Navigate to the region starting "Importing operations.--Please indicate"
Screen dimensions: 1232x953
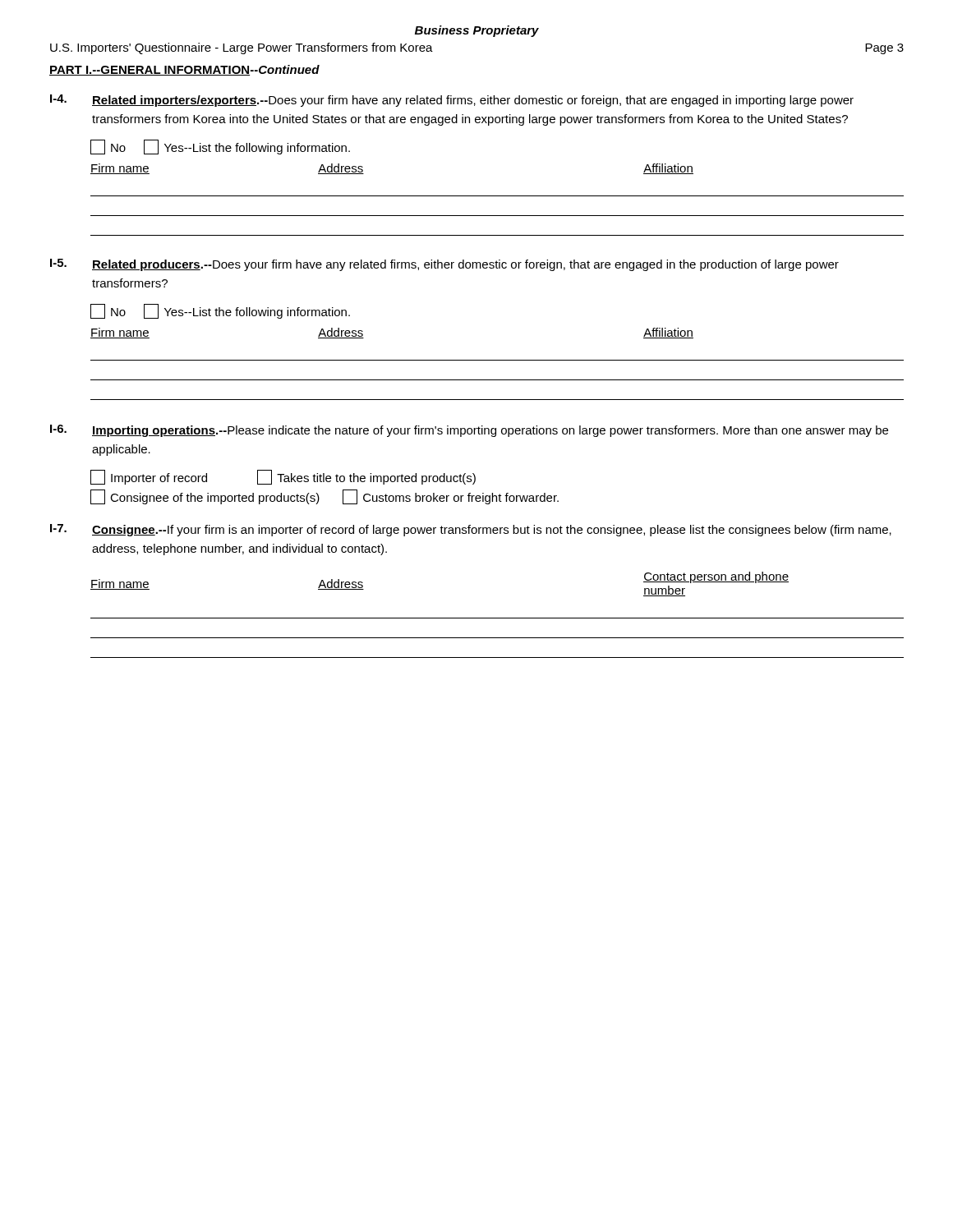coord(490,439)
